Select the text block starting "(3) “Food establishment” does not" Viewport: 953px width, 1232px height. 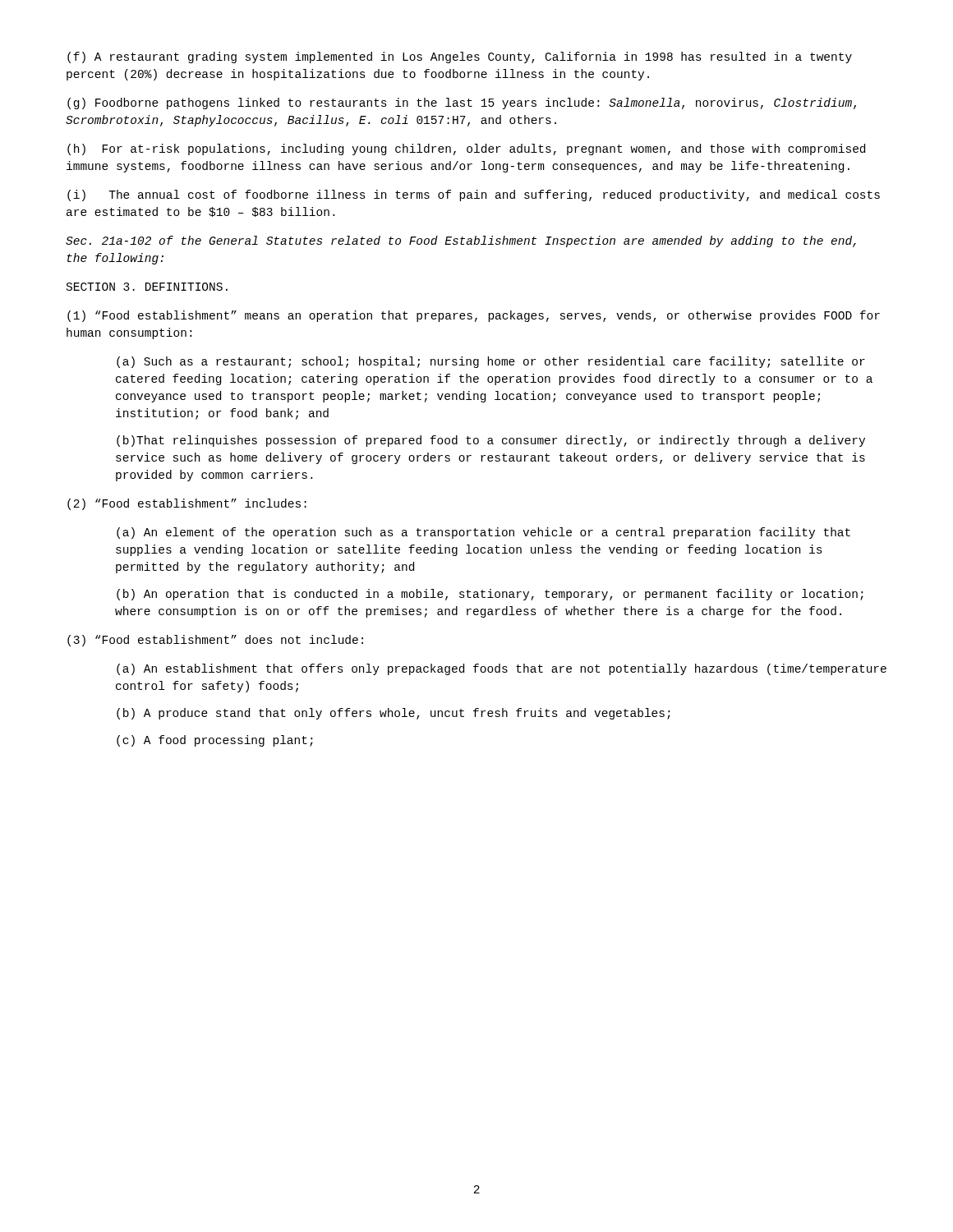coord(216,641)
